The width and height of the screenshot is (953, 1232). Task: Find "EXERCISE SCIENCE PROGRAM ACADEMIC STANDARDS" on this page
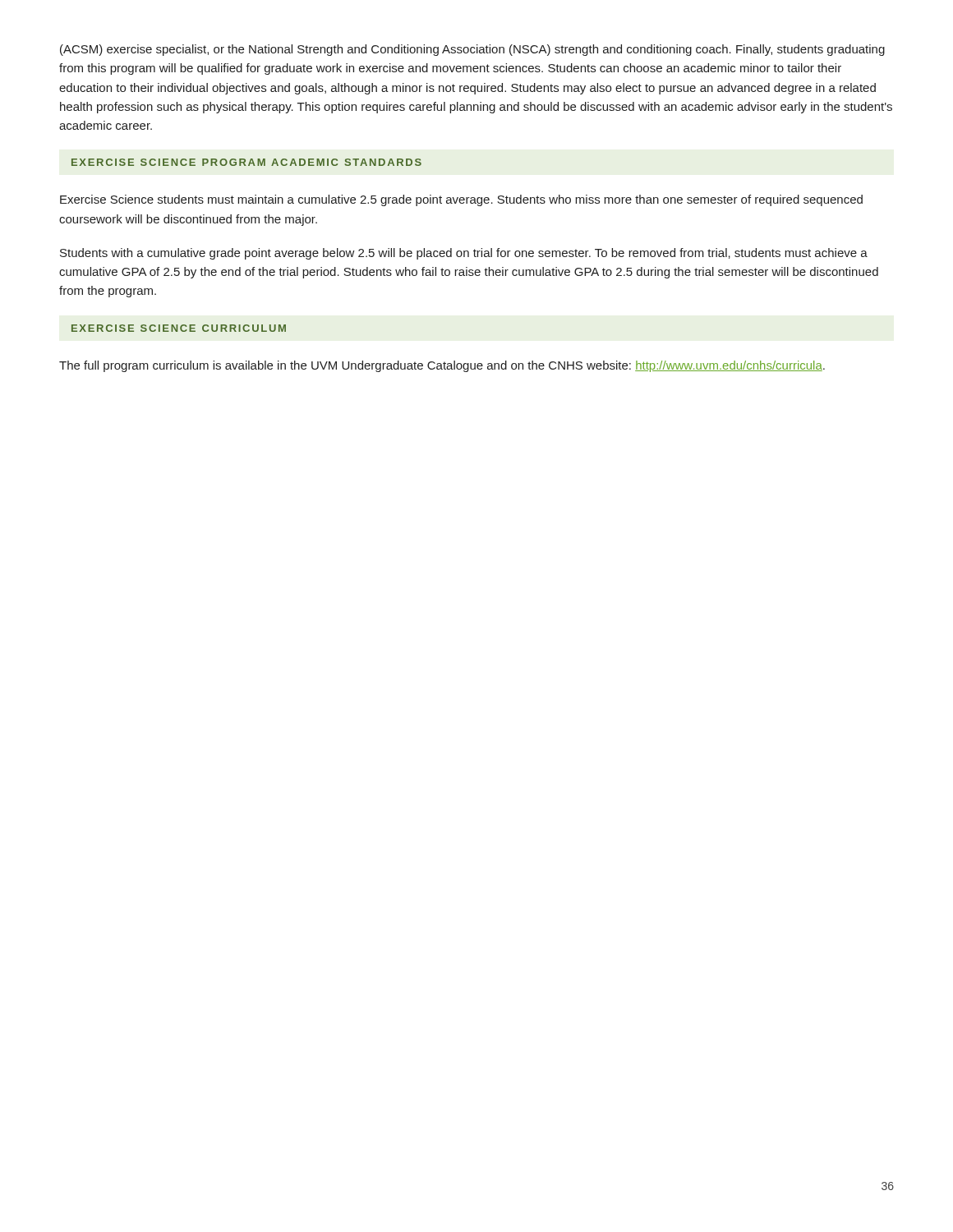click(x=247, y=162)
